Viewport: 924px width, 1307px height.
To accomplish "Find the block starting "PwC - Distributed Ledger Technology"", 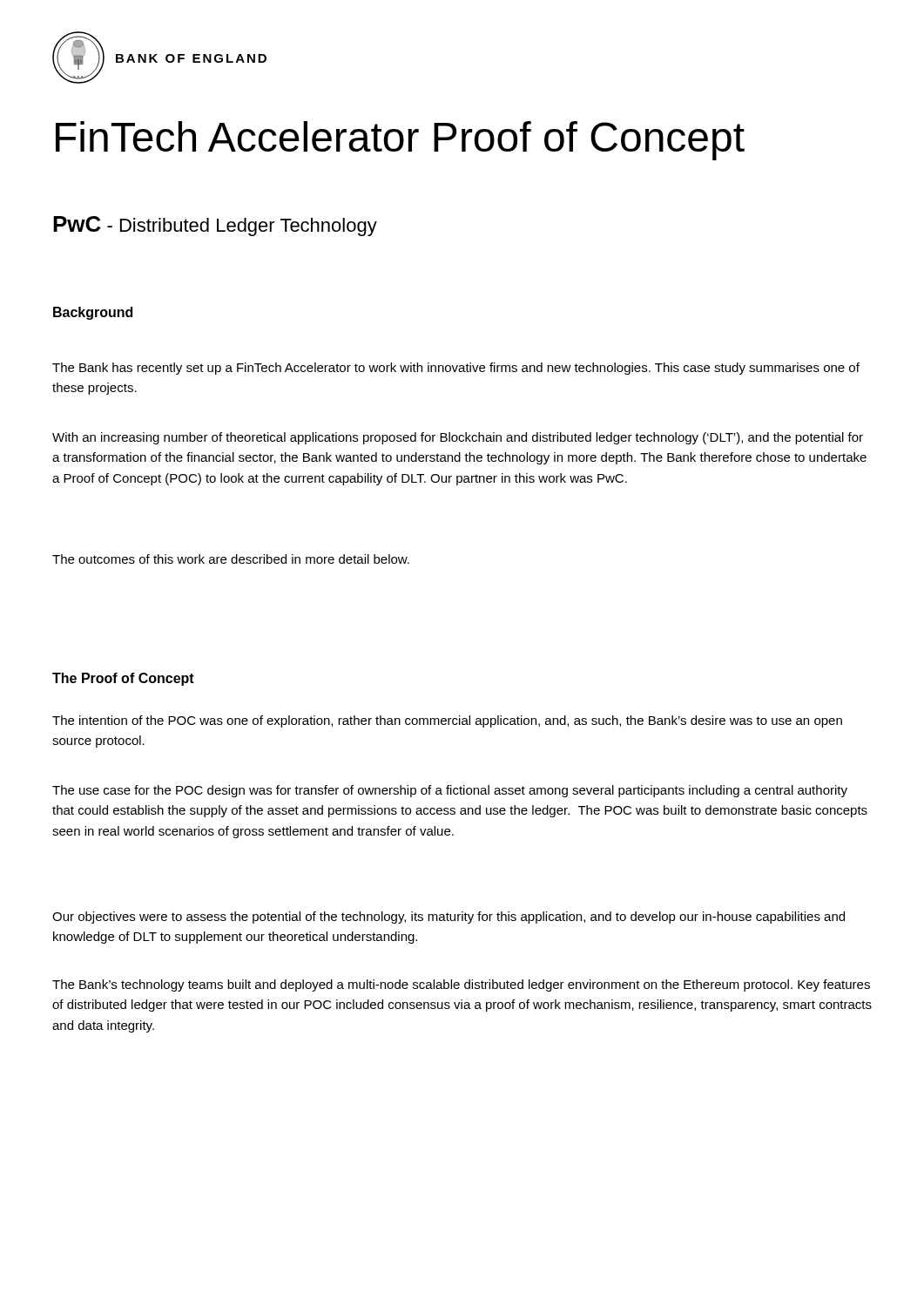I will [x=215, y=224].
